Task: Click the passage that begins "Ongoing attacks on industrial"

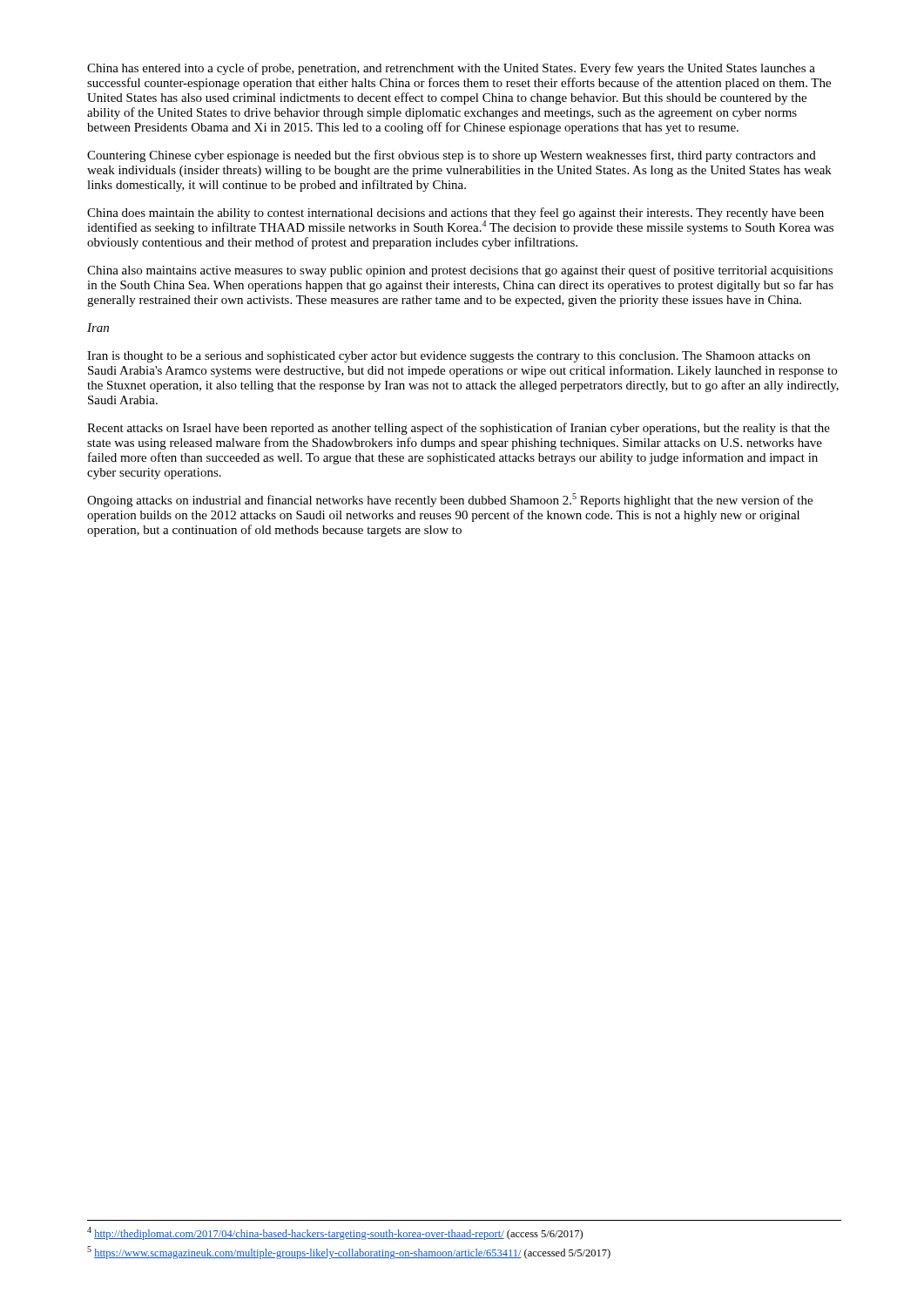Action: [464, 515]
